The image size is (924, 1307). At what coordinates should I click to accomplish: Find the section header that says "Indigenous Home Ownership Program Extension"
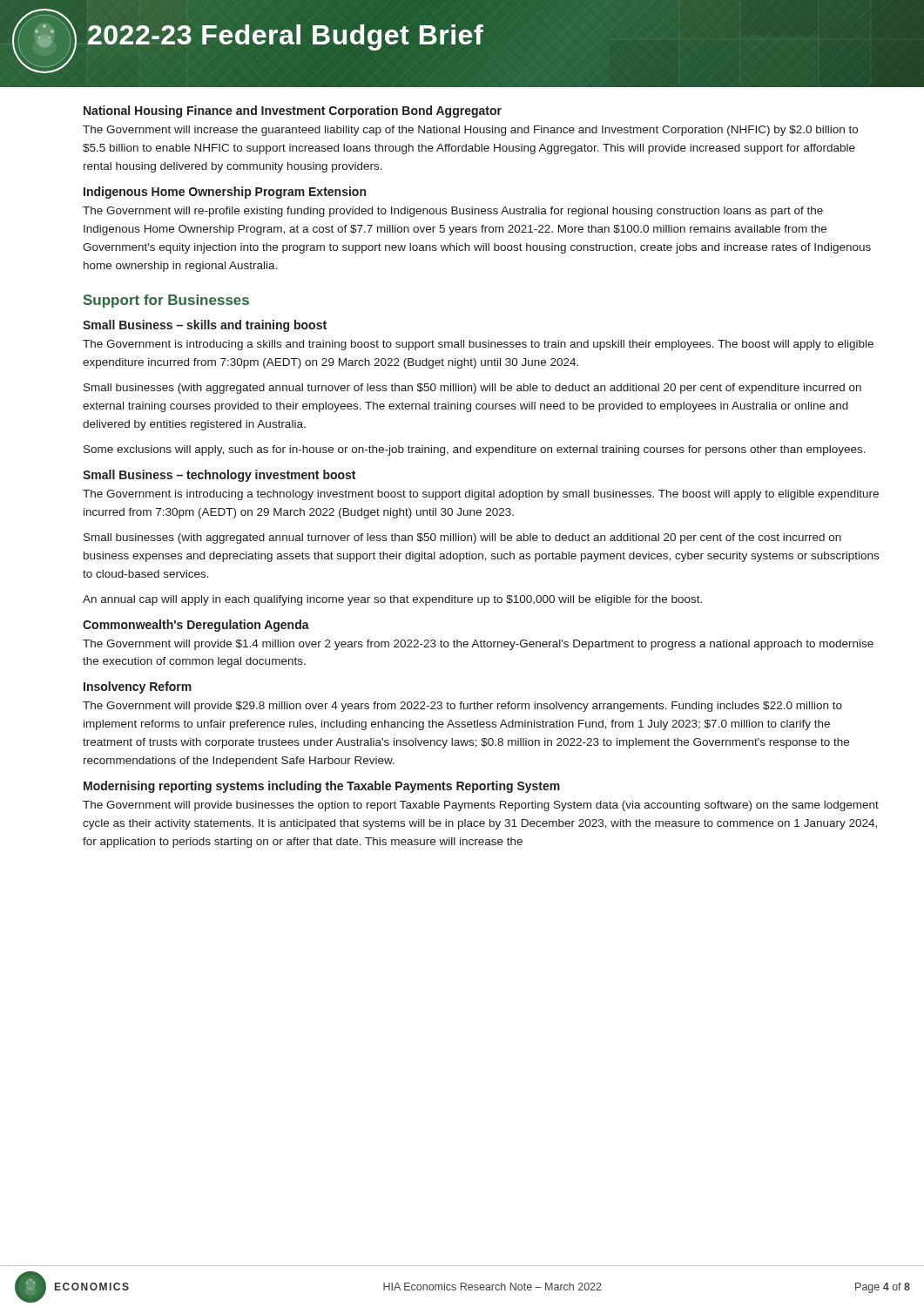pyautogui.click(x=225, y=191)
